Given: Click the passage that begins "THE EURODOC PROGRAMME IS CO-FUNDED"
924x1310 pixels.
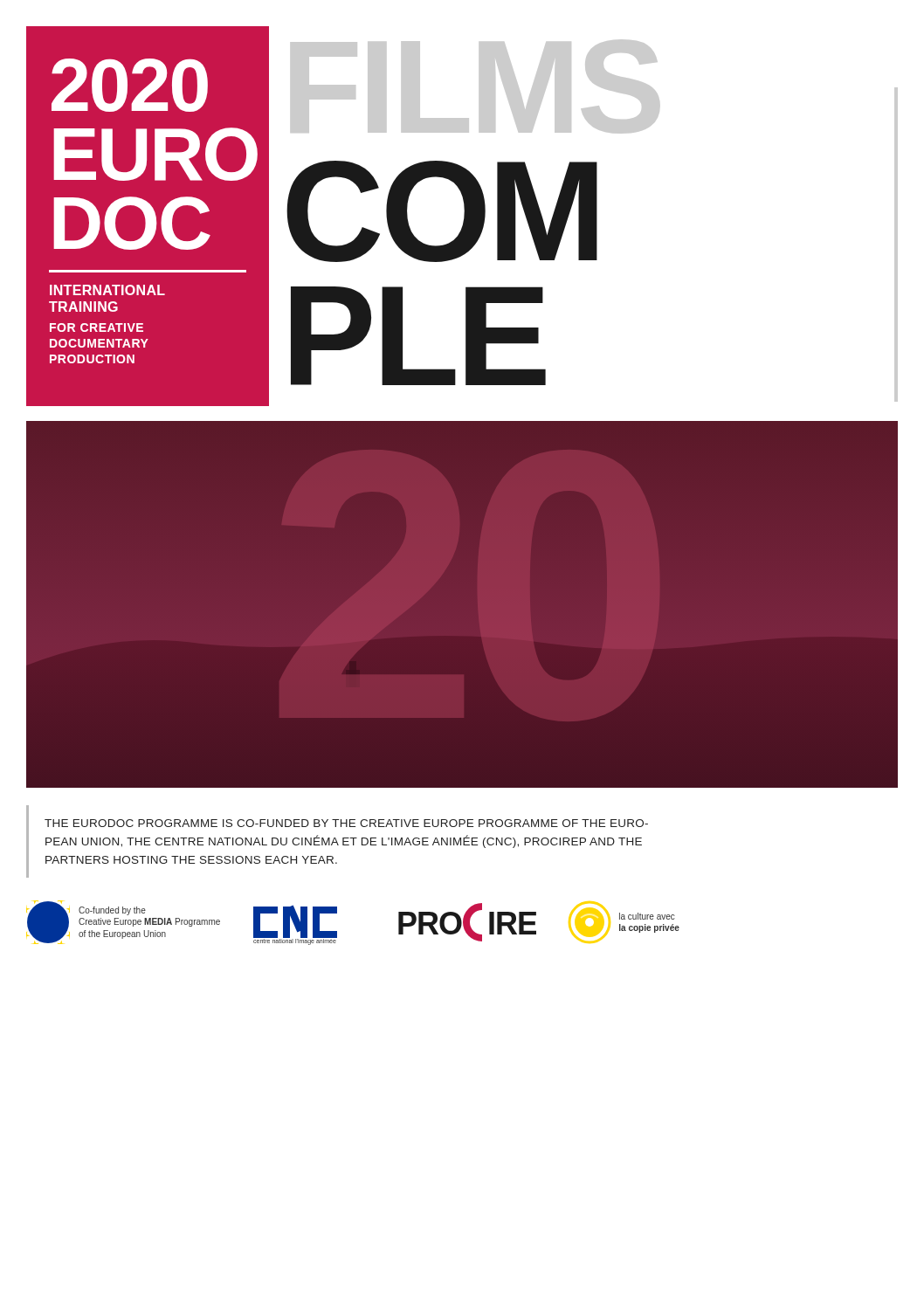Looking at the screenshot, I should [463, 841].
